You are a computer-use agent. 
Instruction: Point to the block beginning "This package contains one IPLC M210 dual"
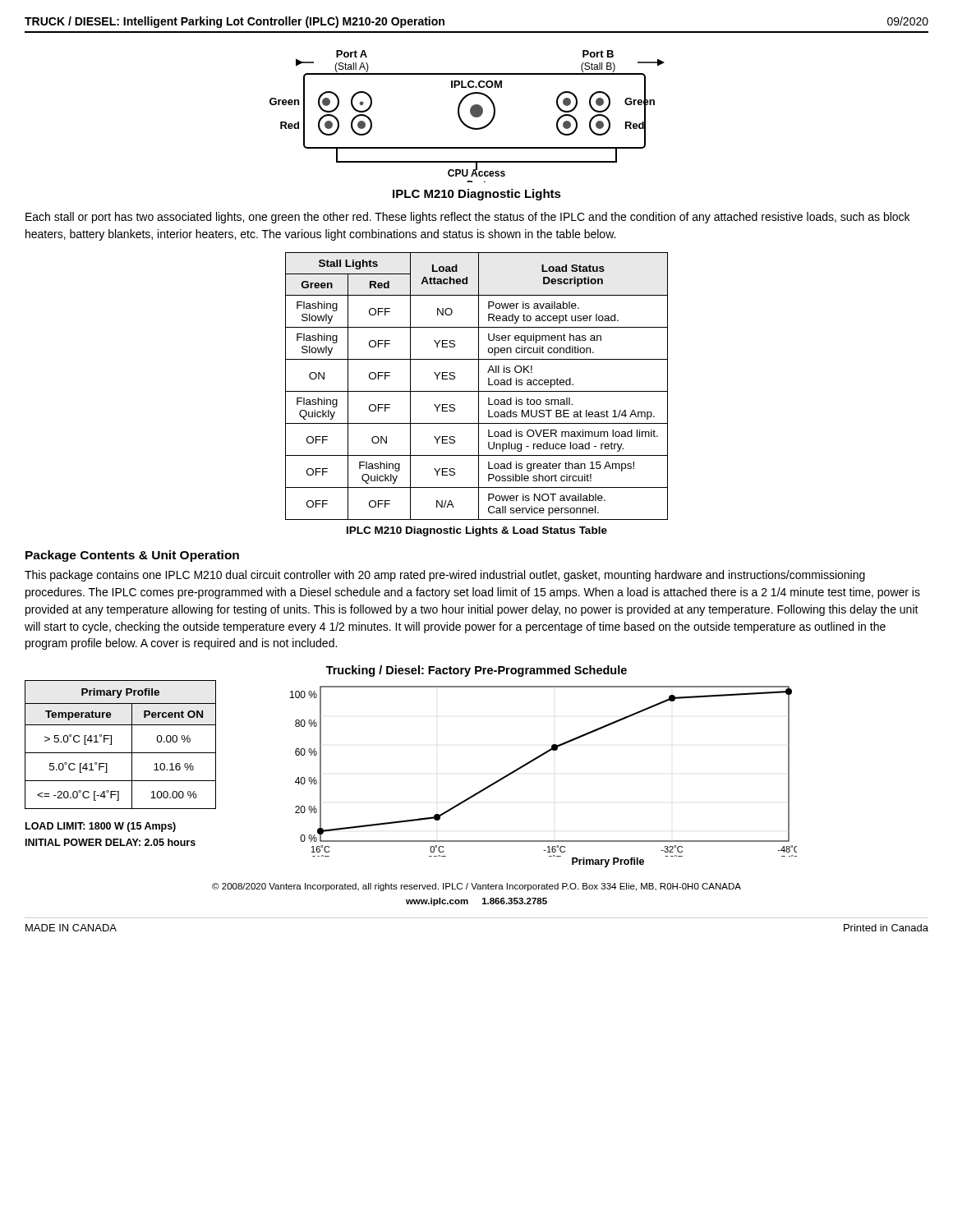click(472, 609)
